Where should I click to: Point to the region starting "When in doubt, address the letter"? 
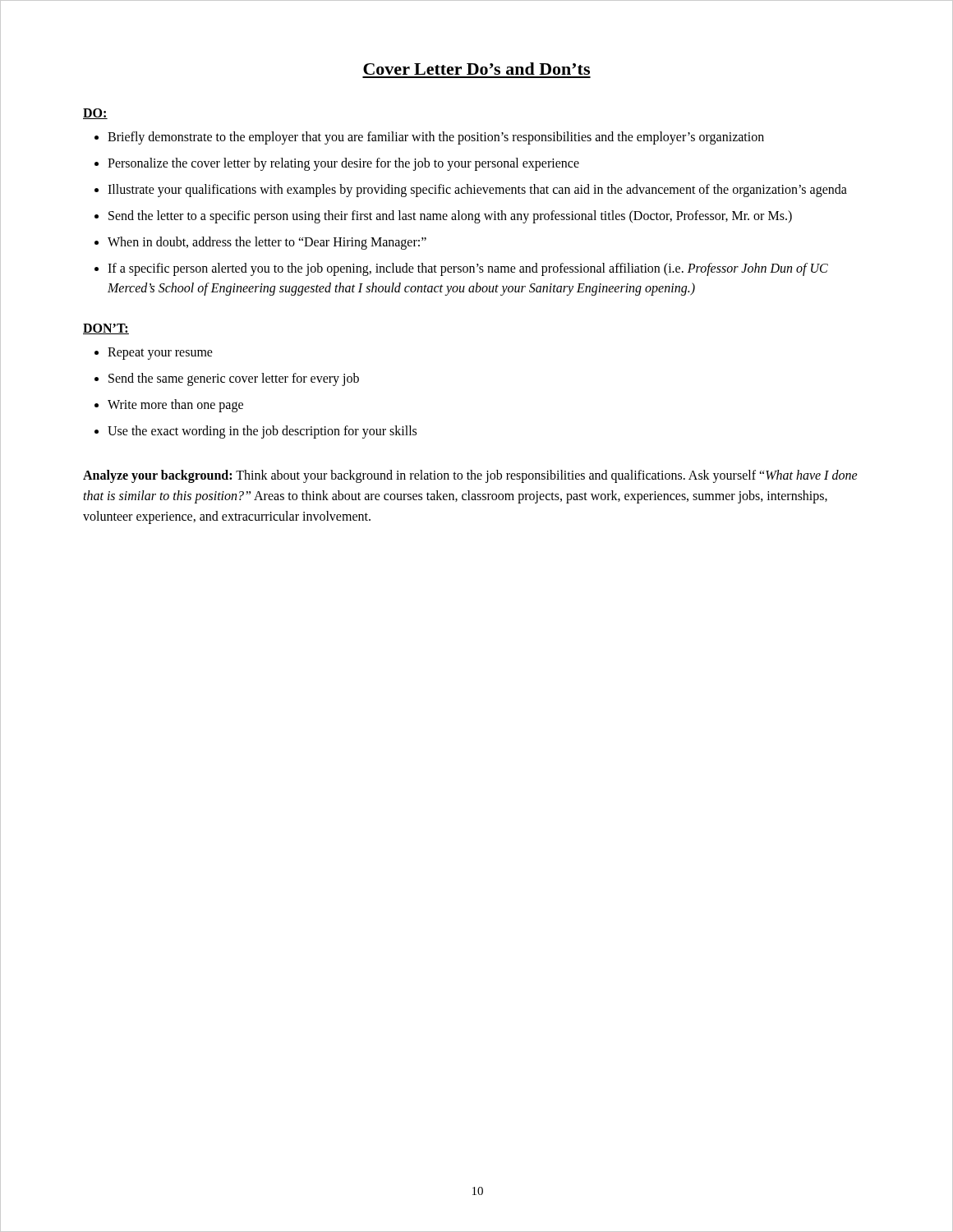click(267, 242)
